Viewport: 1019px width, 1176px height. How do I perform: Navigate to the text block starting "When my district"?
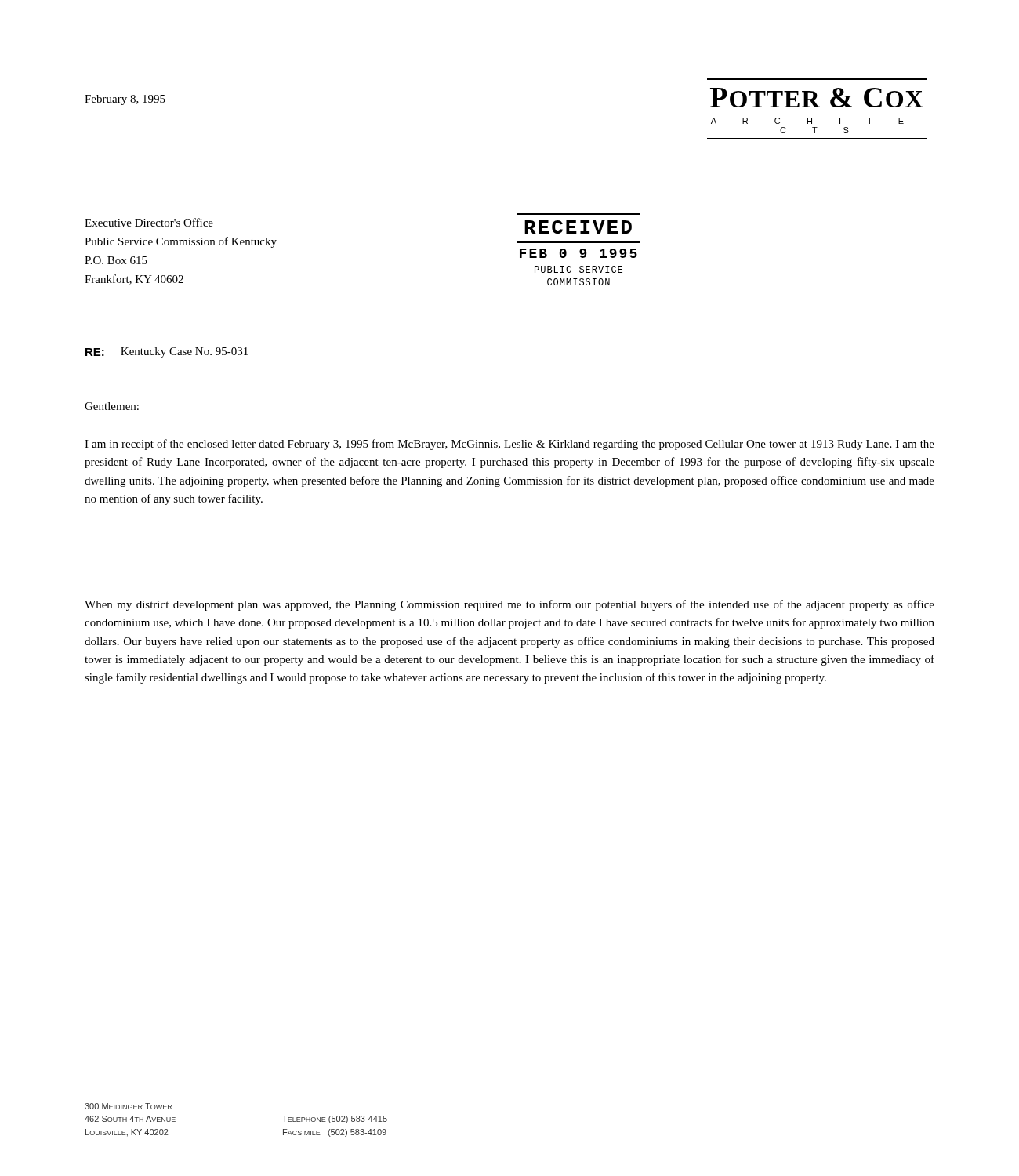(509, 641)
